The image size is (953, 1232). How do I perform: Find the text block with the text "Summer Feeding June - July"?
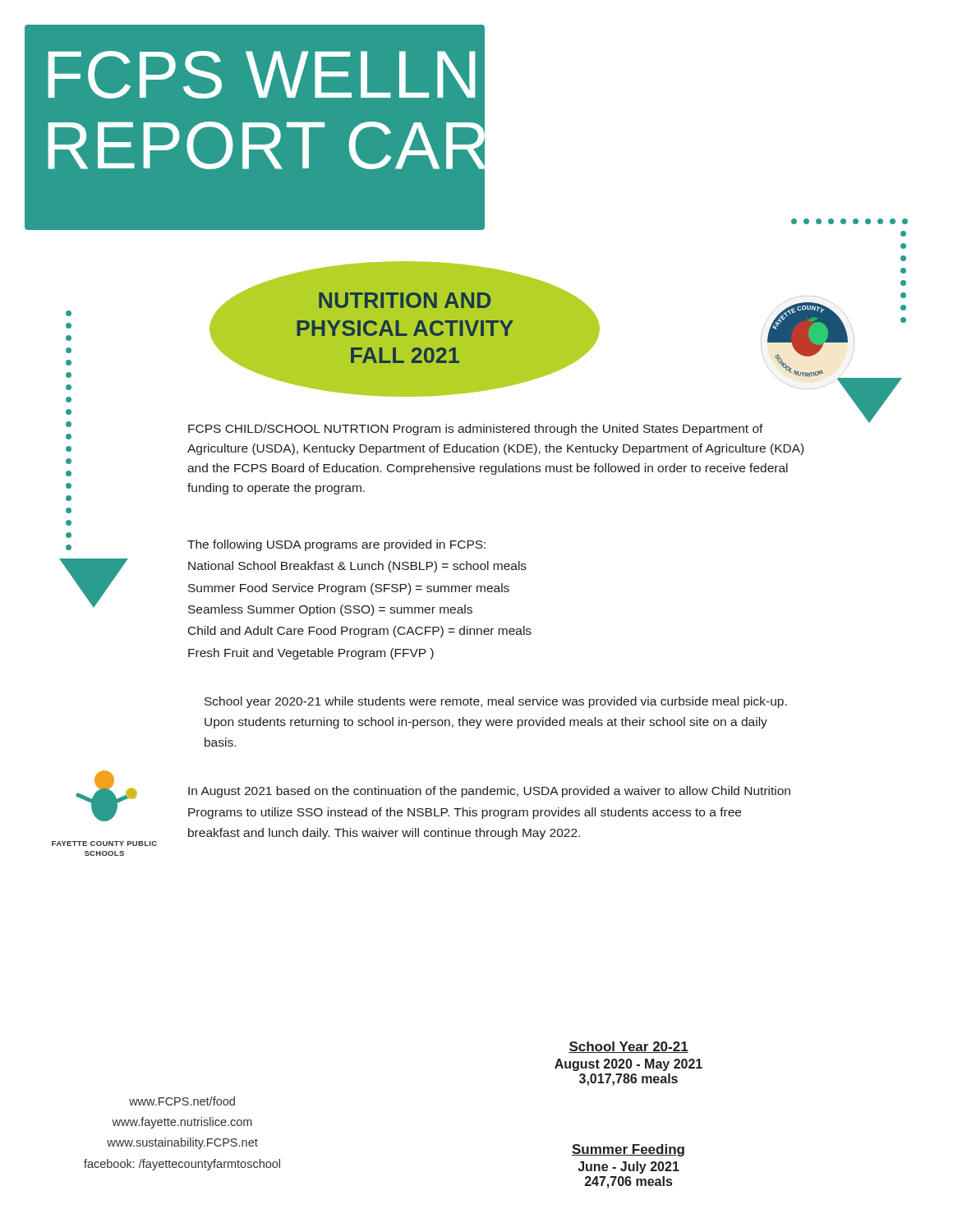click(629, 1165)
